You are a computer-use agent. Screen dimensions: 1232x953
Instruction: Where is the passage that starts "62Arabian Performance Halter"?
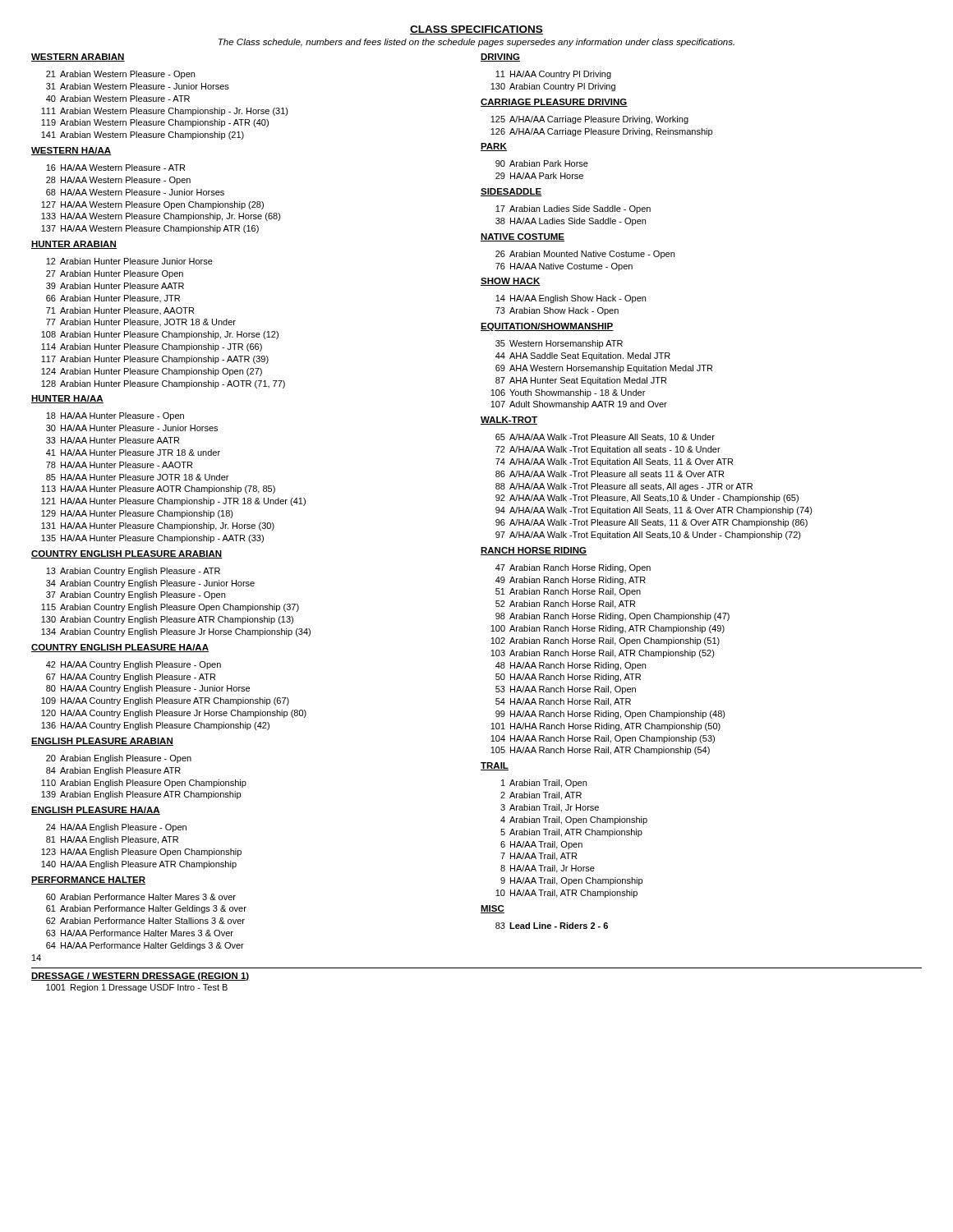click(x=252, y=921)
